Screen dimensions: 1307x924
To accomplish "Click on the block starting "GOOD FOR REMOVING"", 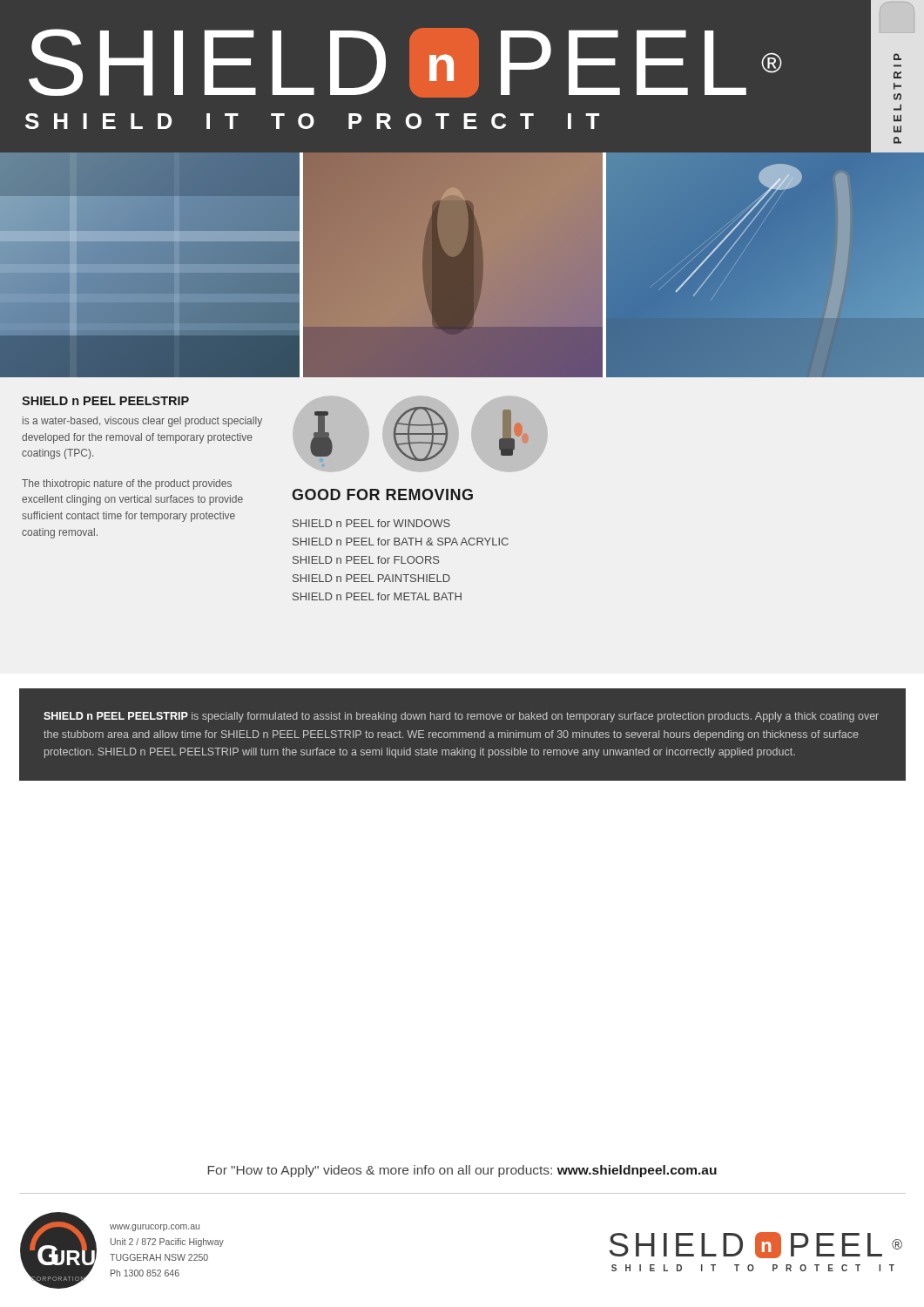I will 382,494.
